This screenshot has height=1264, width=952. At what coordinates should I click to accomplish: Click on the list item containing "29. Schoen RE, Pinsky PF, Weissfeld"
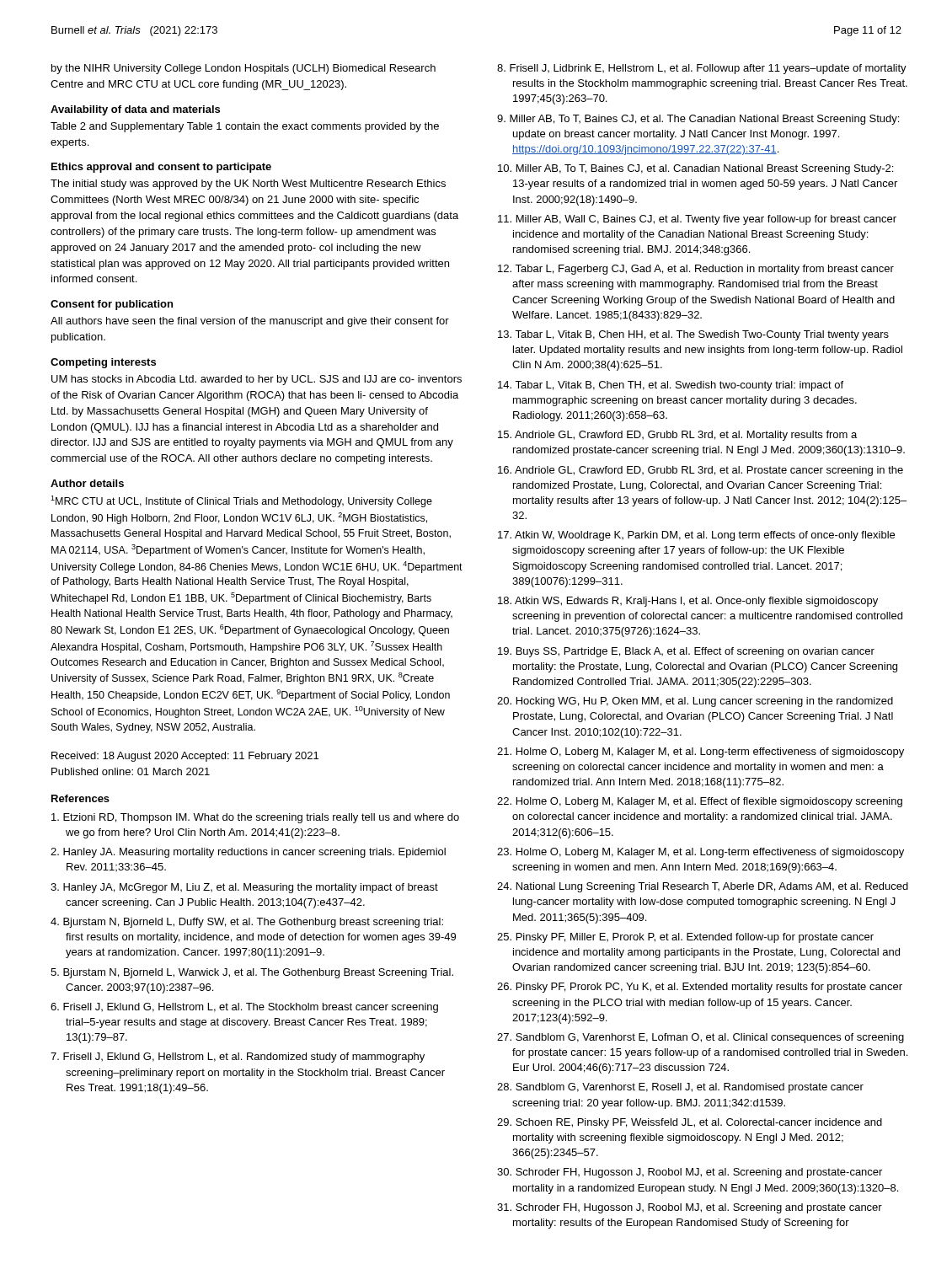(x=690, y=1137)
